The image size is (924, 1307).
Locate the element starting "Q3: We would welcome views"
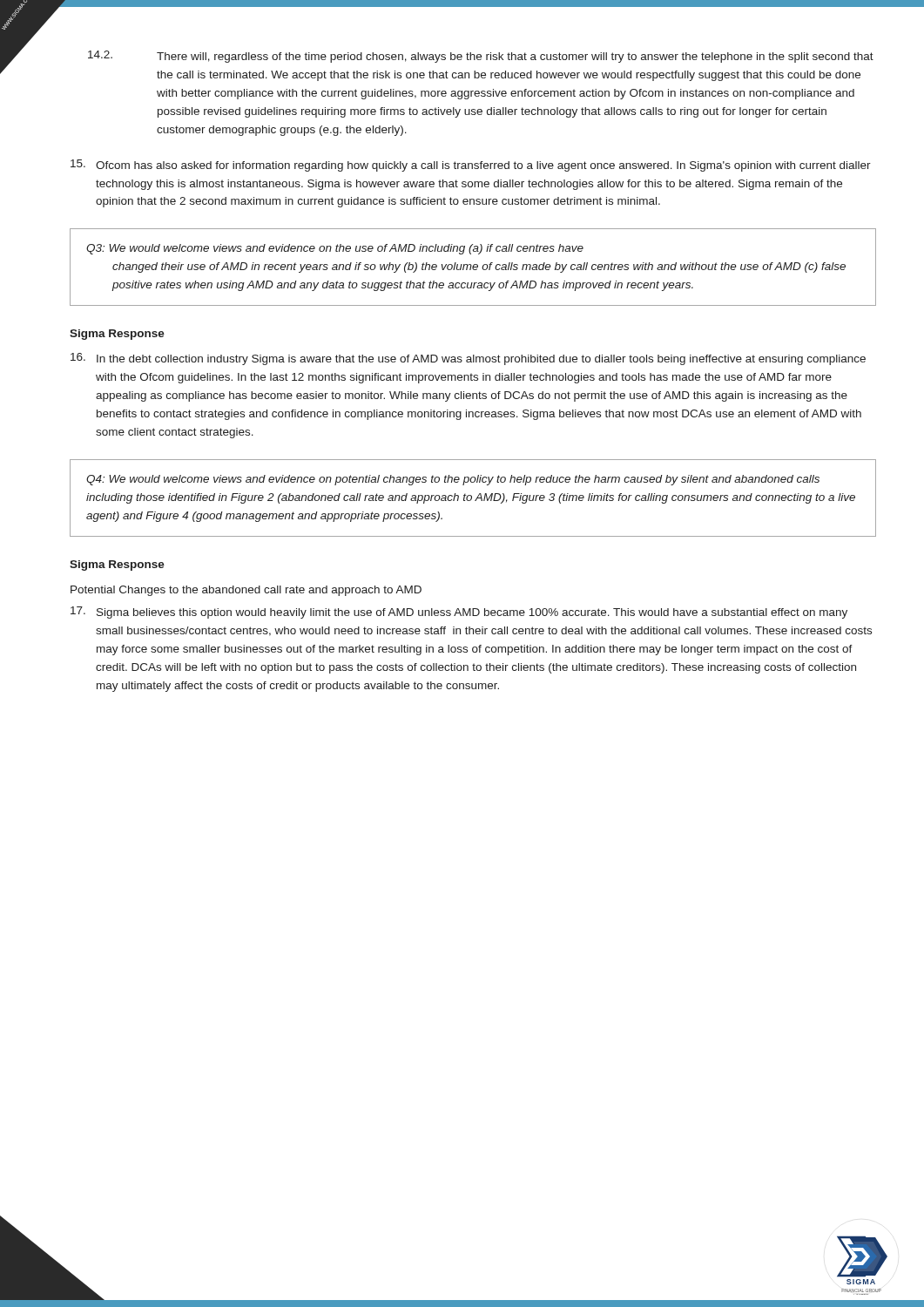click(x=473, y=268)
